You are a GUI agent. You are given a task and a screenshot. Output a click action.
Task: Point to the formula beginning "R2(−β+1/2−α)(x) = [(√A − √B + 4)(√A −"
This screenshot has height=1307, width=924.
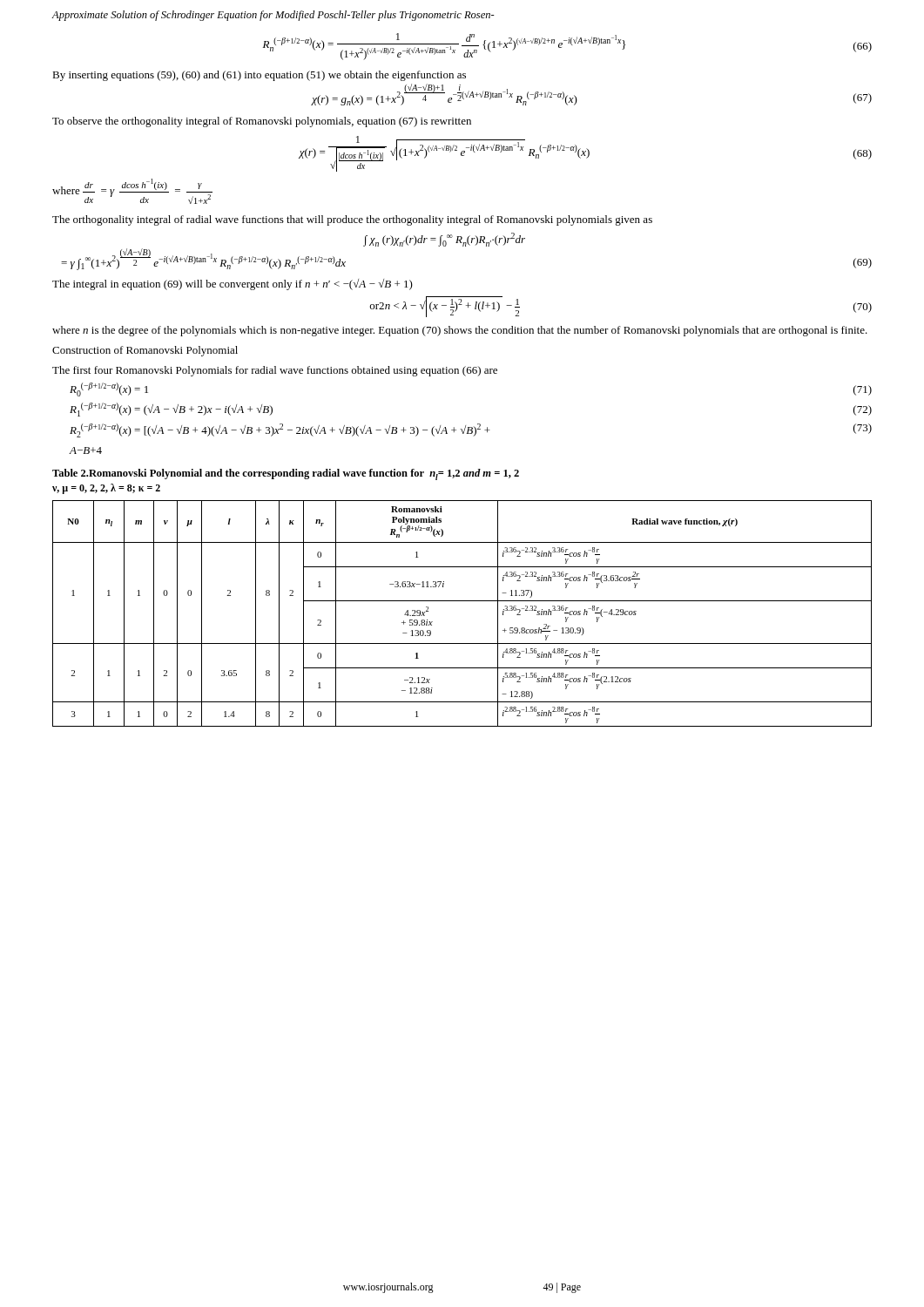(462, 440)
